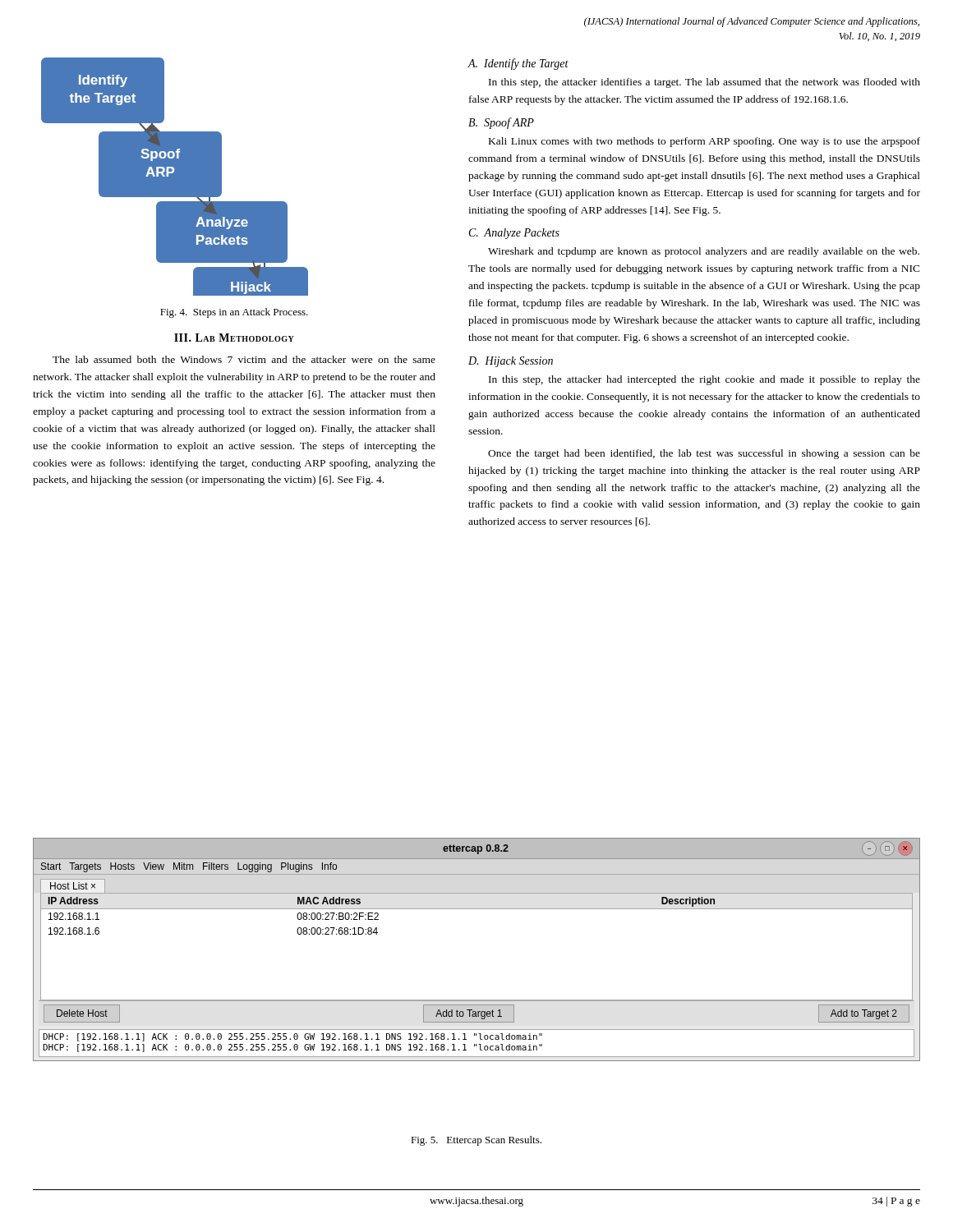Viewport: 953px width, 1232px height.
Task: Point to the text block starting "D. Hijack Session"
Action: click(x=511, y=361)
